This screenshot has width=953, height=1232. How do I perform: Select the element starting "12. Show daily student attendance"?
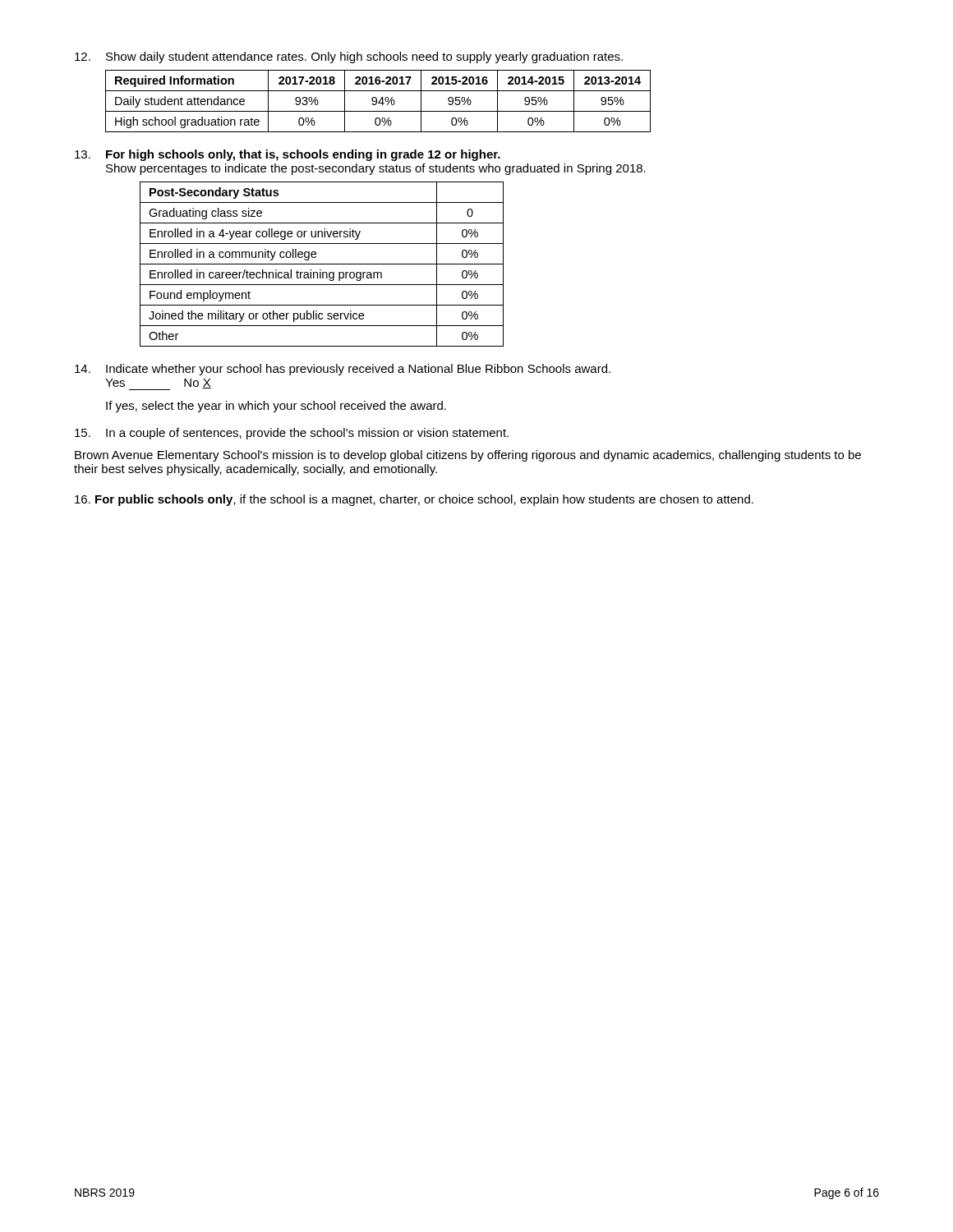coord(476,56)
